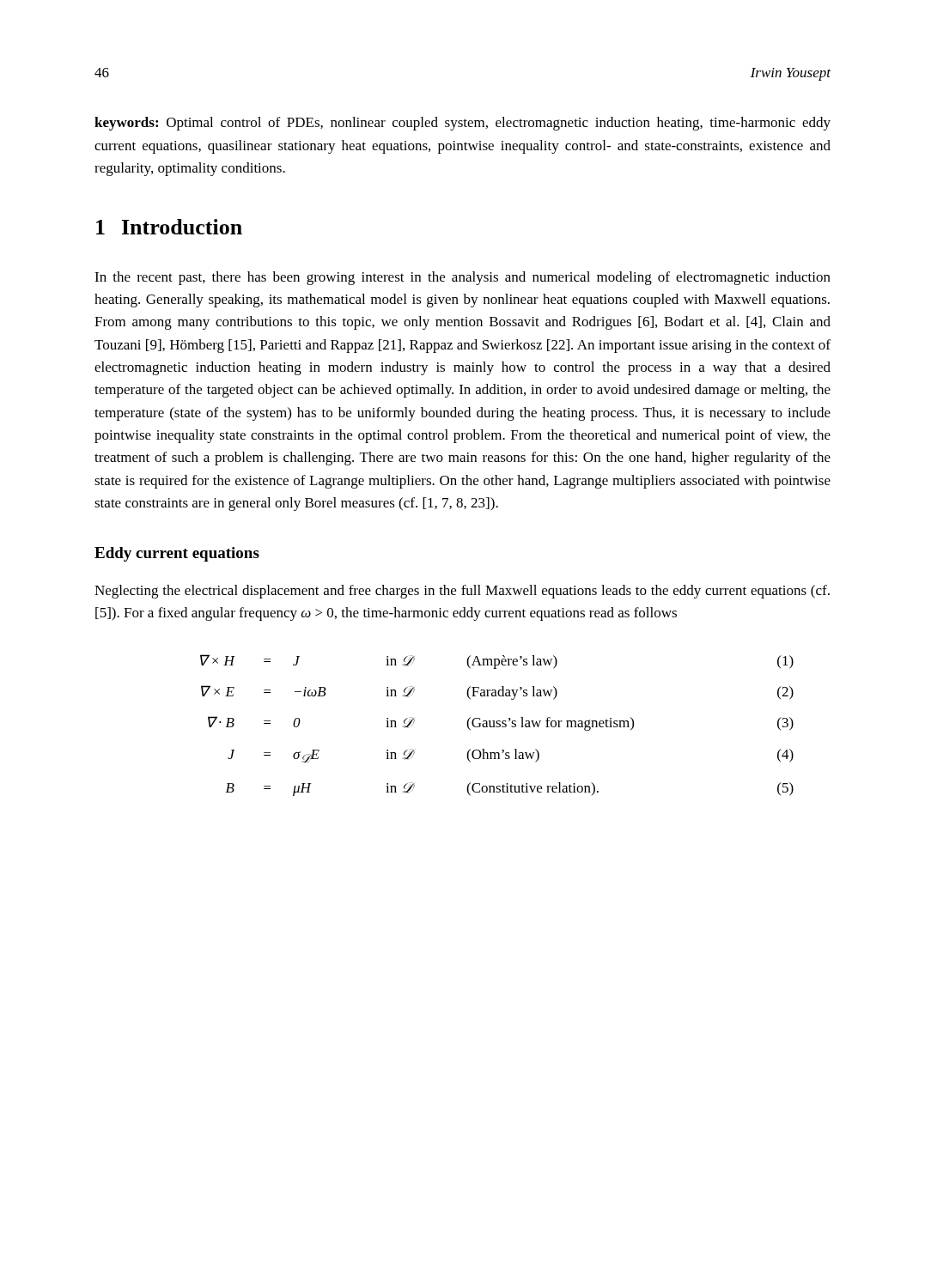Point to the text block starting "In the recent"
Screen dimensions: 1288x925
(x=462, y=390)
